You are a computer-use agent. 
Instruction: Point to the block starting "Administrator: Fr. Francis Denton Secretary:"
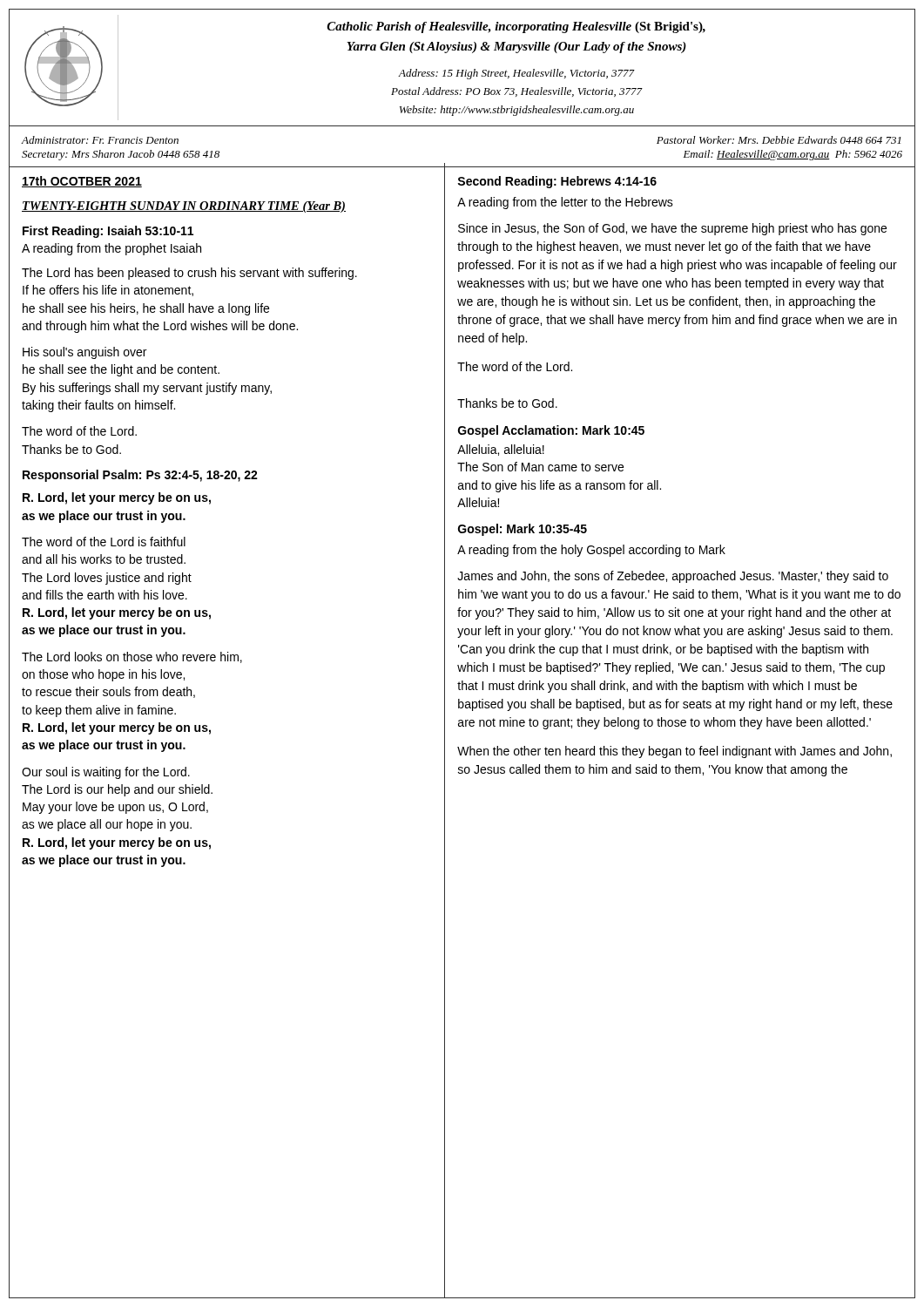tap(97, 140)
